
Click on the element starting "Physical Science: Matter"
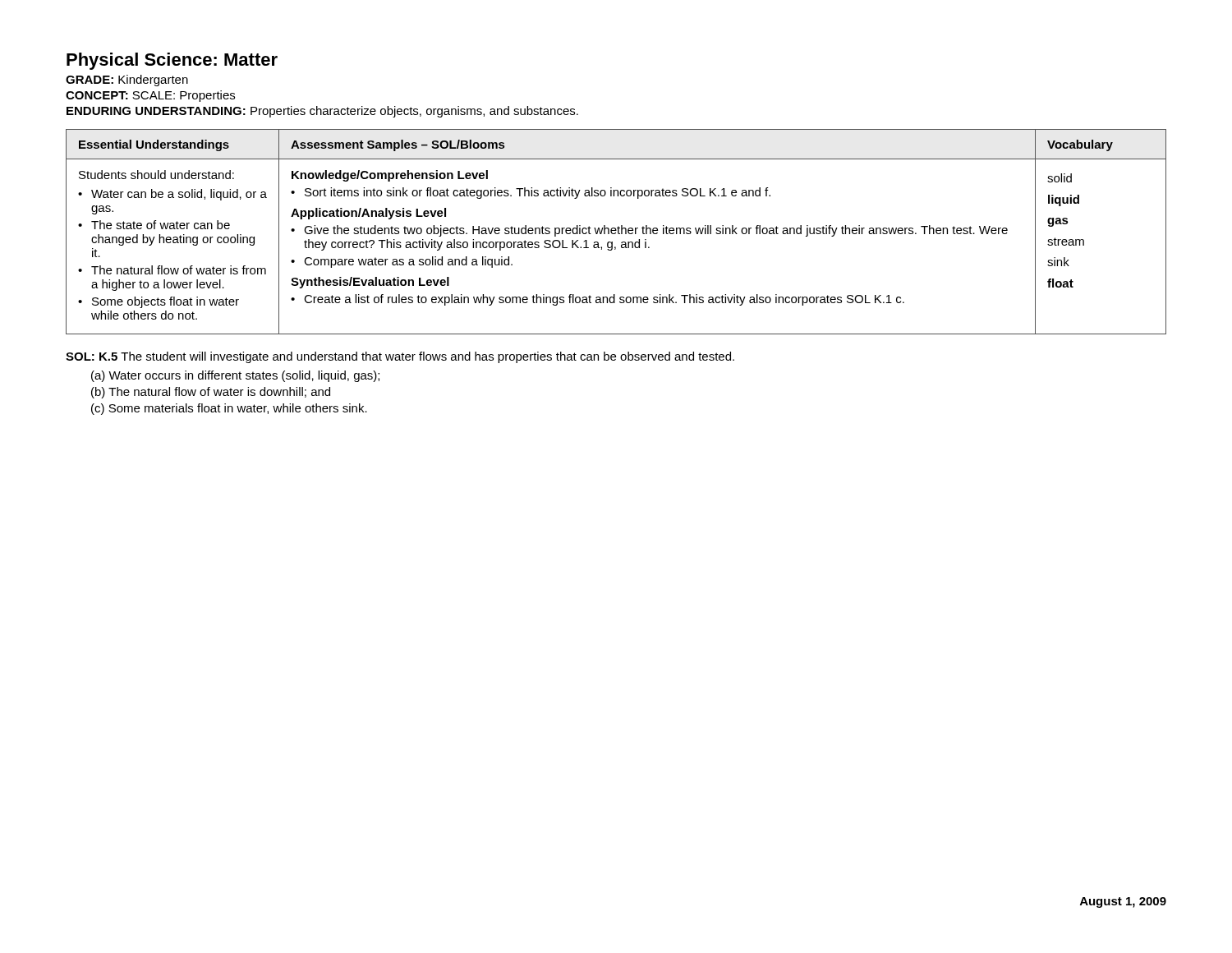[x=172, y=60]
